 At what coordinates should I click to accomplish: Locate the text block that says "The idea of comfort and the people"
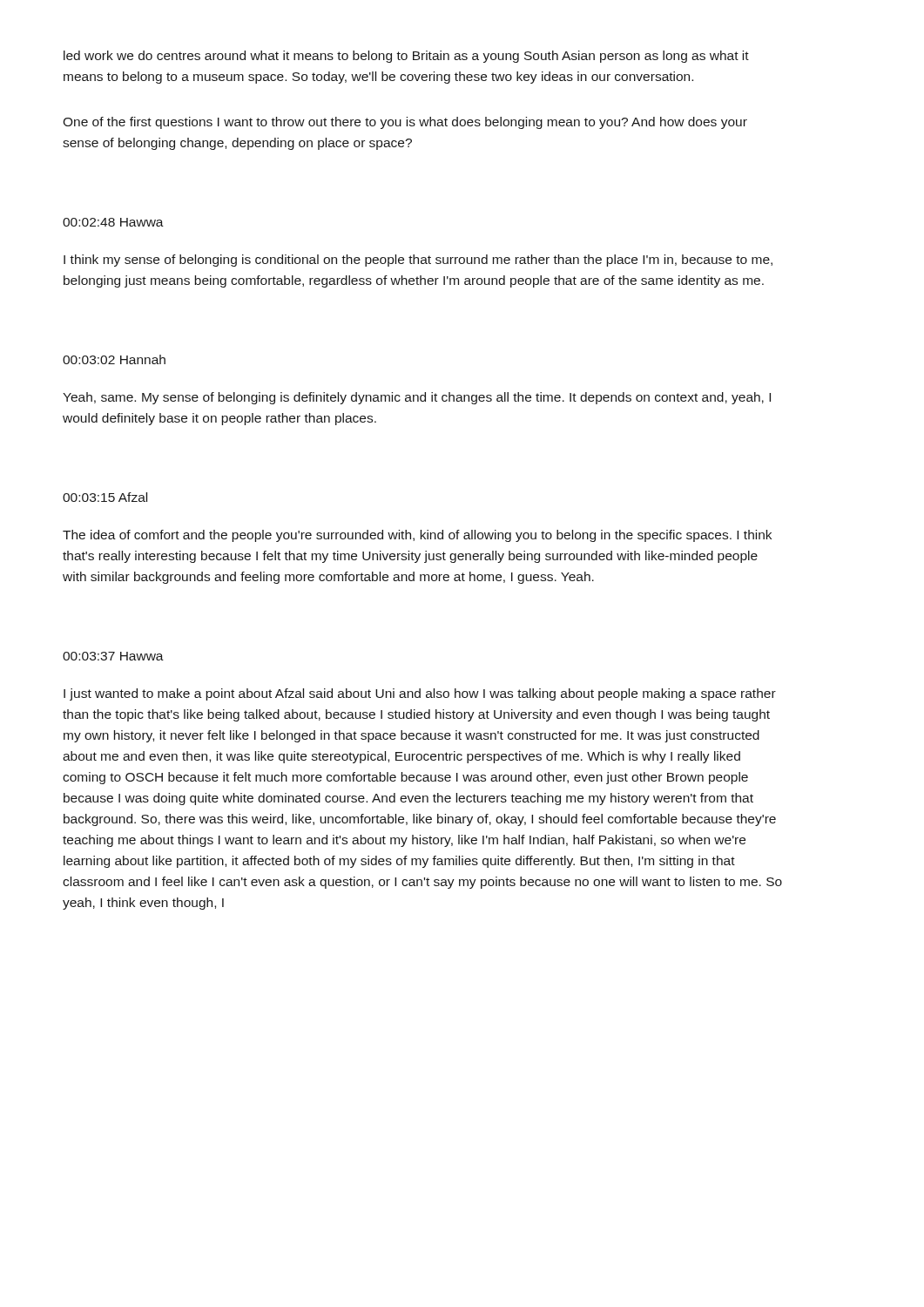(417, 556)
